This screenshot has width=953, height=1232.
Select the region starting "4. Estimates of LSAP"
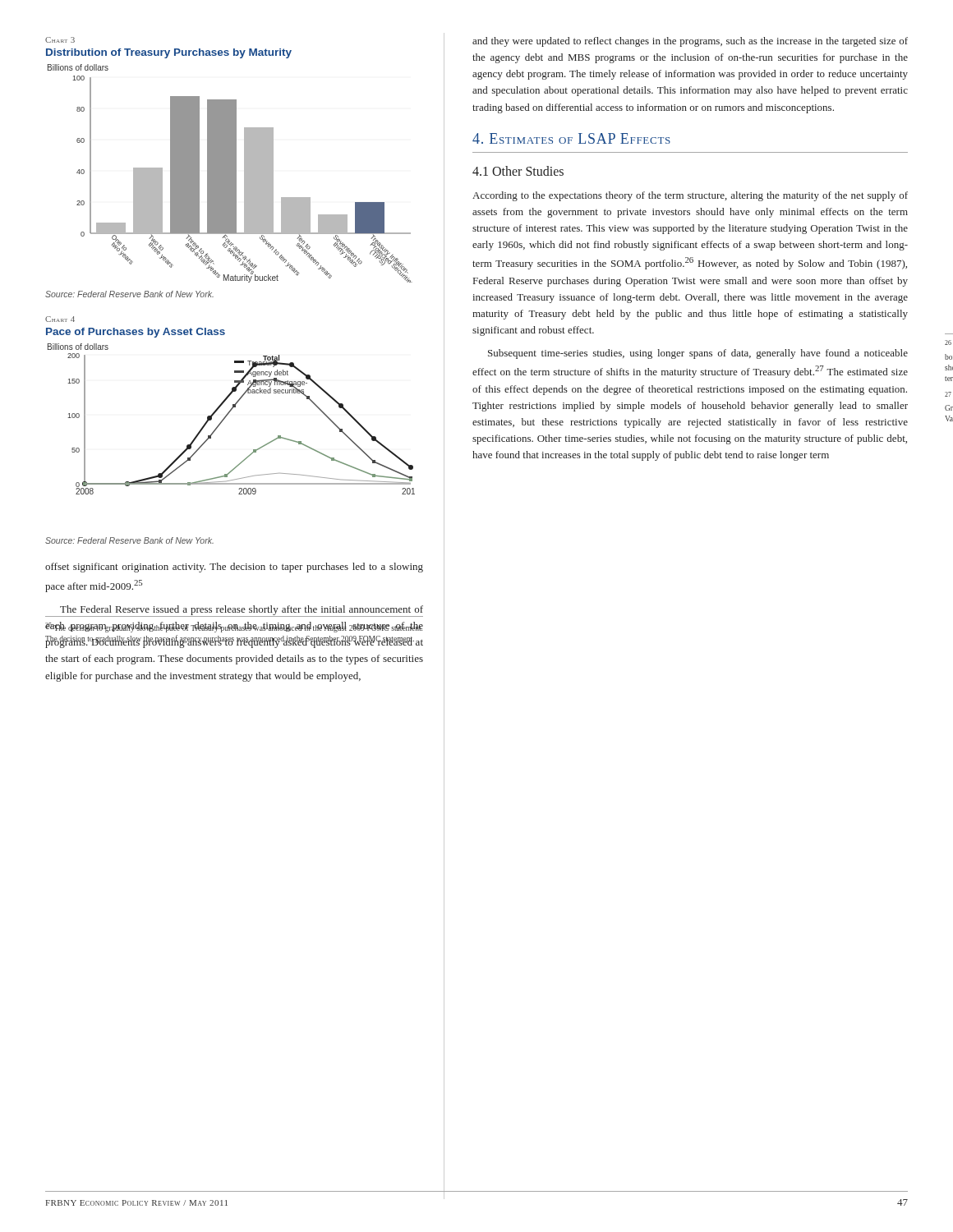(690, 141)
